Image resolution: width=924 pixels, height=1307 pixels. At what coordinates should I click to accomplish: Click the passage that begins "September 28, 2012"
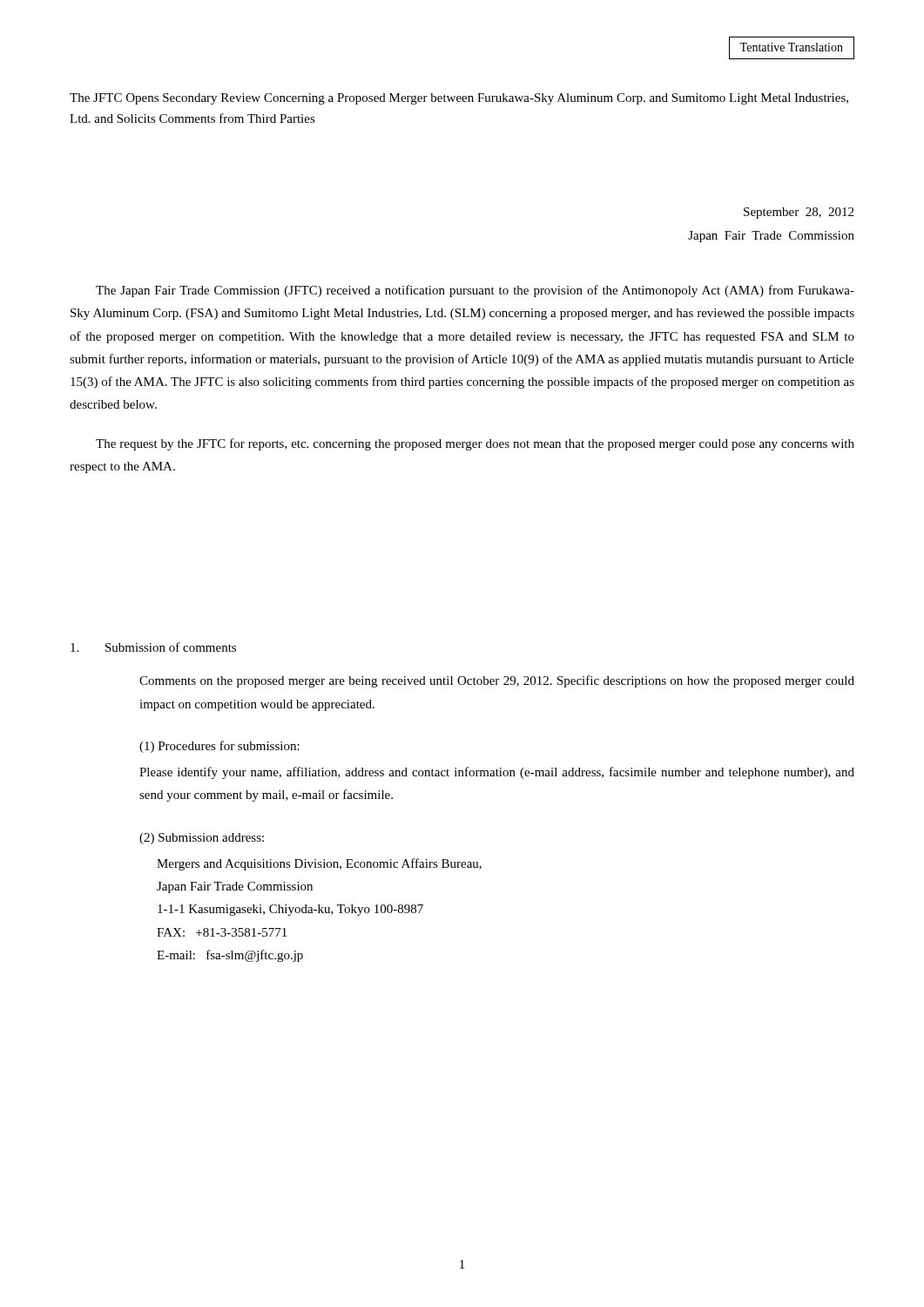tap(771, 223)
